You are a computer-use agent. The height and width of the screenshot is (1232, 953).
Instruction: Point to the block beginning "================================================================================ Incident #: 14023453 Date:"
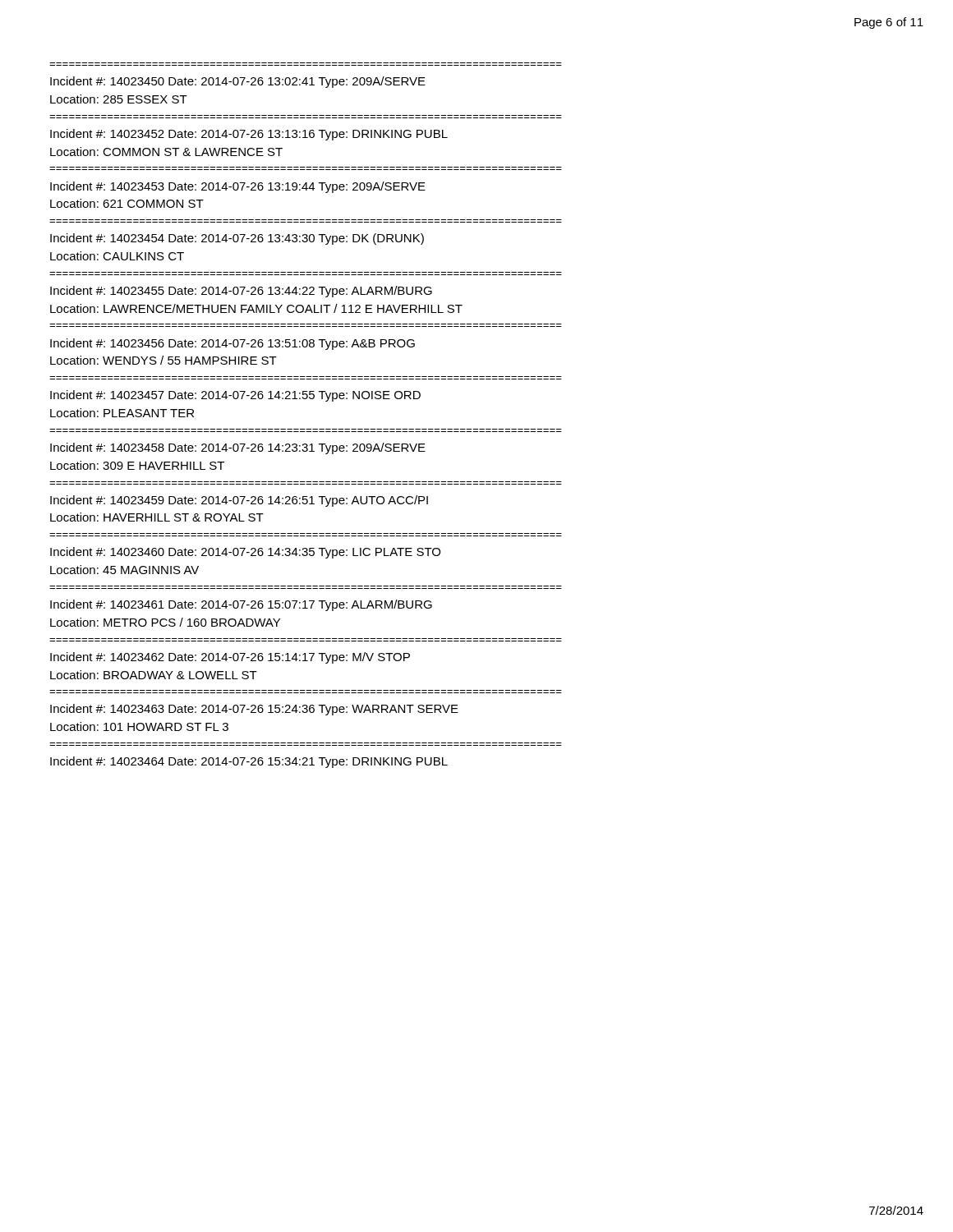tap(238, 187)
